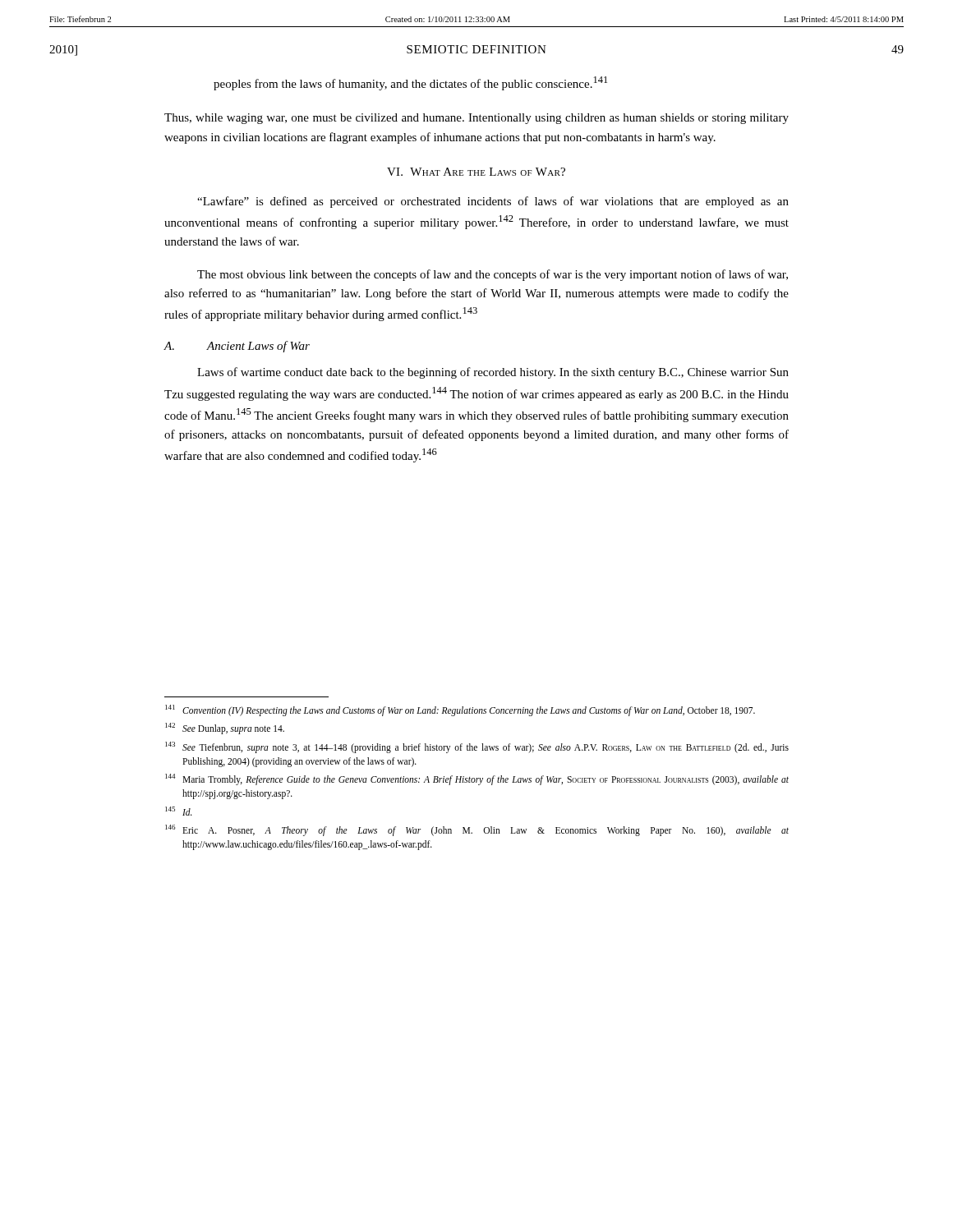Image resolution: width=953 pixels, height=1232 pixels.
Task: Point to the block beginning "Thus, while waging war, one must be"
Action: coord(476,127)
